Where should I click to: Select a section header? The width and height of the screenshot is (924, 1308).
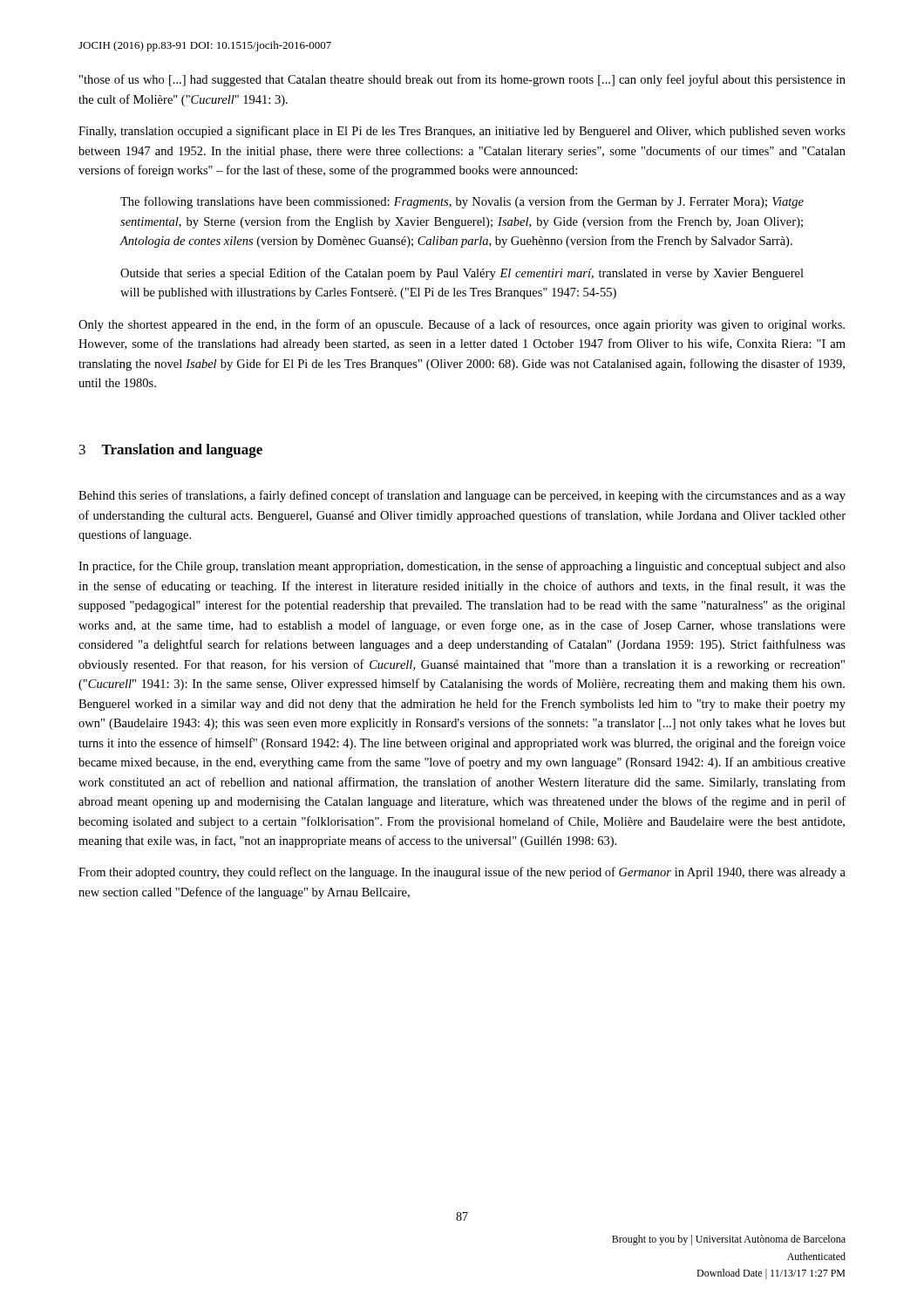click(x=171, y=450)
